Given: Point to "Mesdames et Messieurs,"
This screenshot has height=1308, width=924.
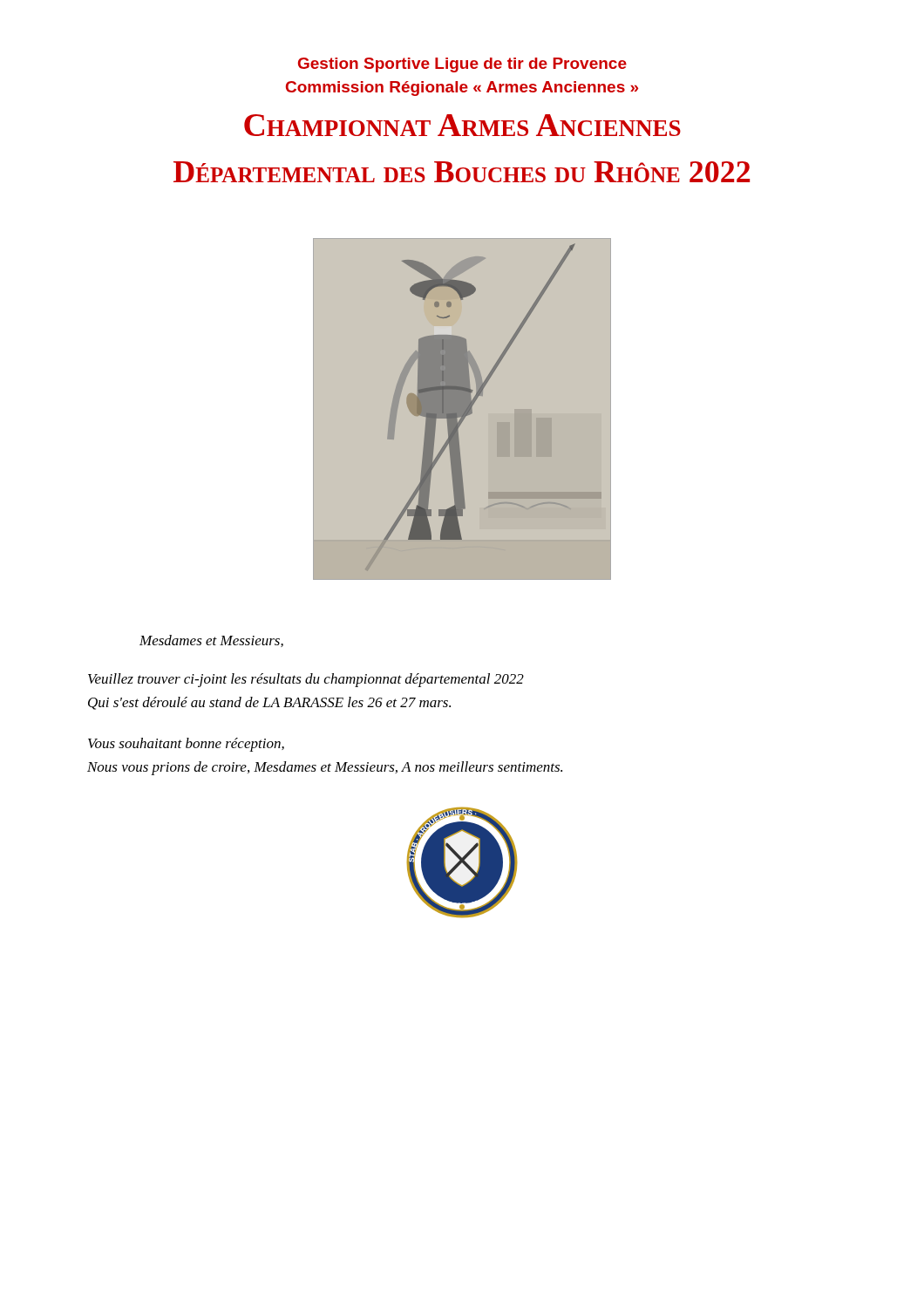Looking at the screenshot, I should [x=212, y=640].
